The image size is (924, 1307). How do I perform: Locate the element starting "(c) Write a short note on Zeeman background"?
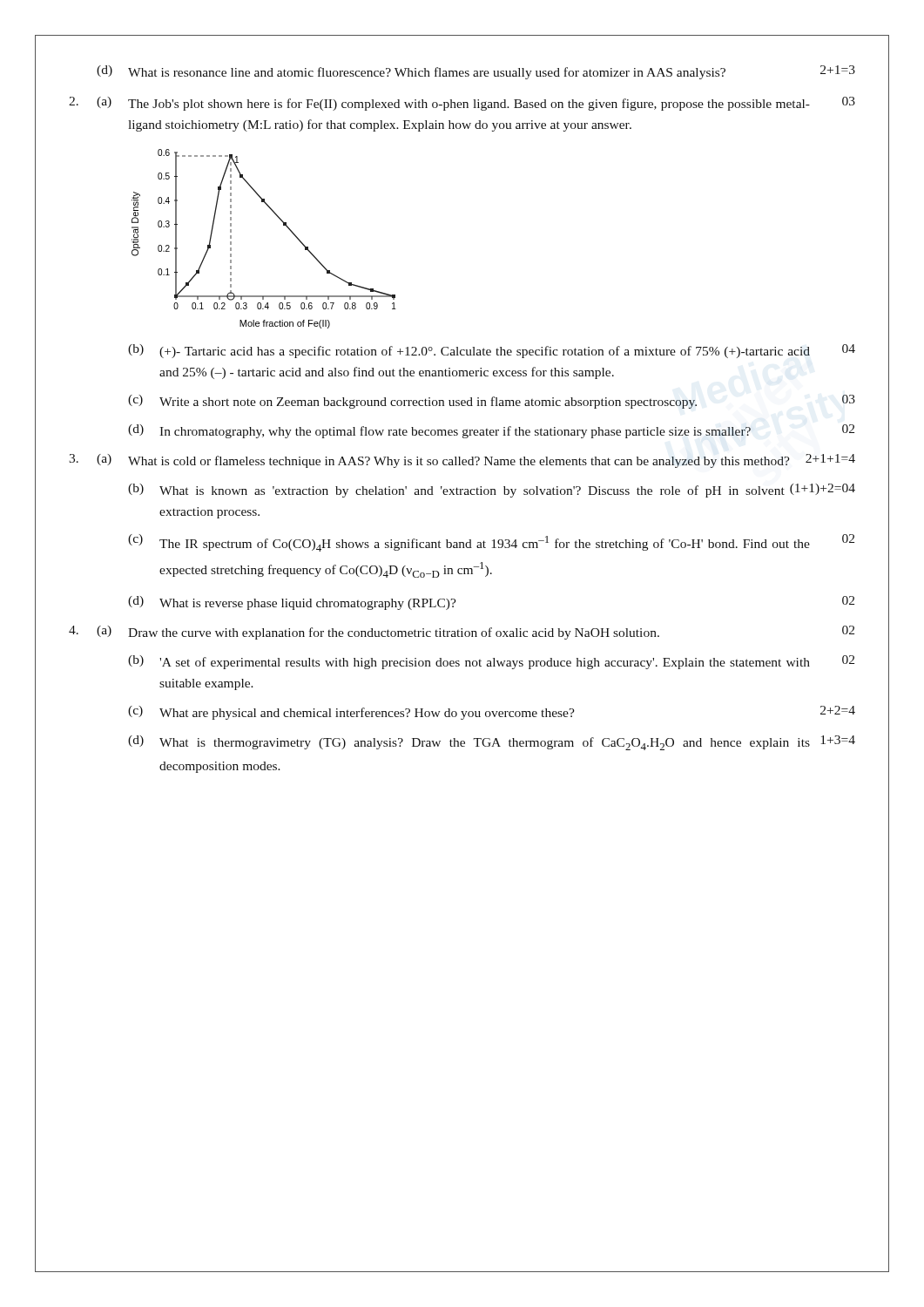pyautogui.click(x=492, y=402)
